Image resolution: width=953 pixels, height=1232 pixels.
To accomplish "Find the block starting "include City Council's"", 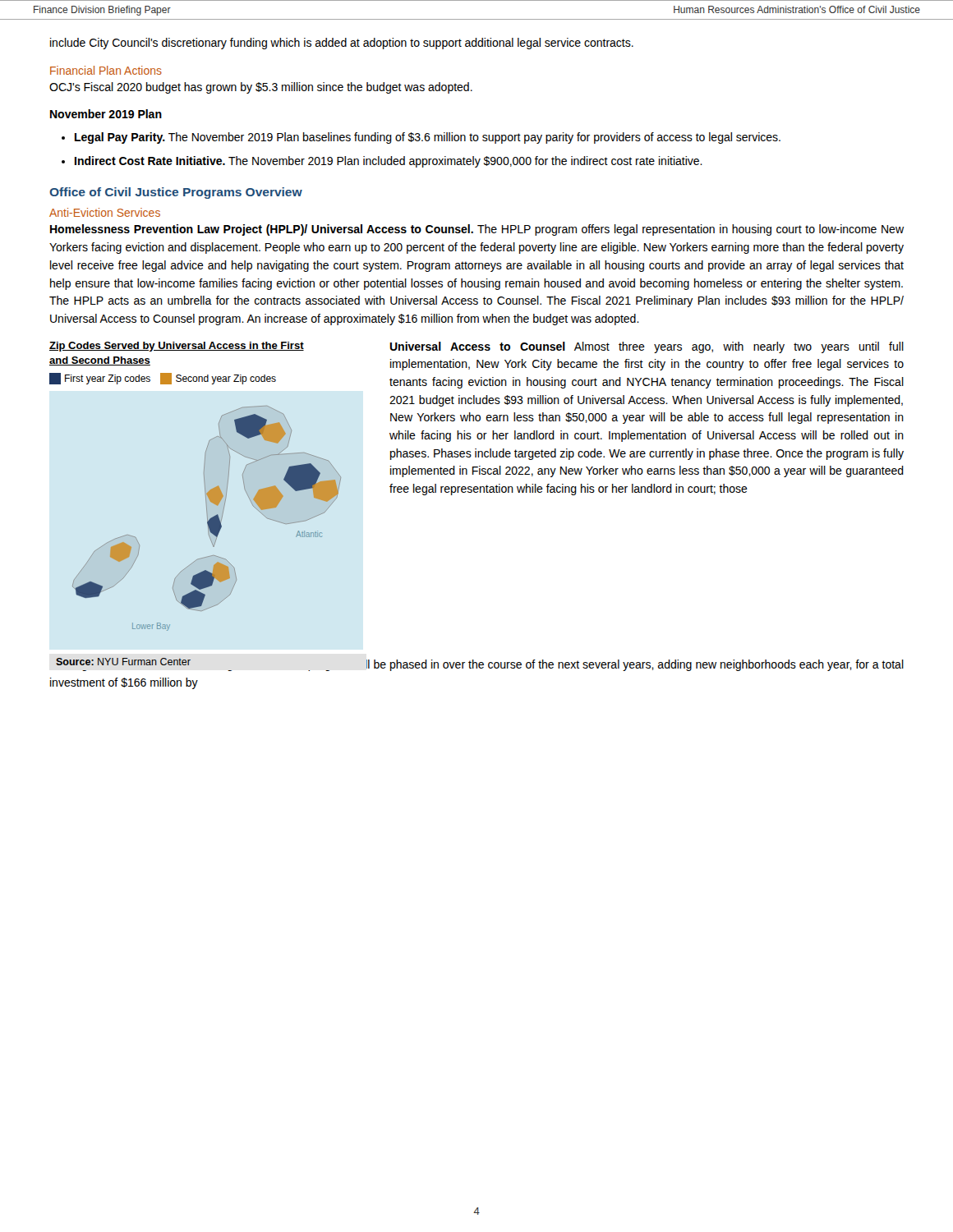I will [342, 43].
